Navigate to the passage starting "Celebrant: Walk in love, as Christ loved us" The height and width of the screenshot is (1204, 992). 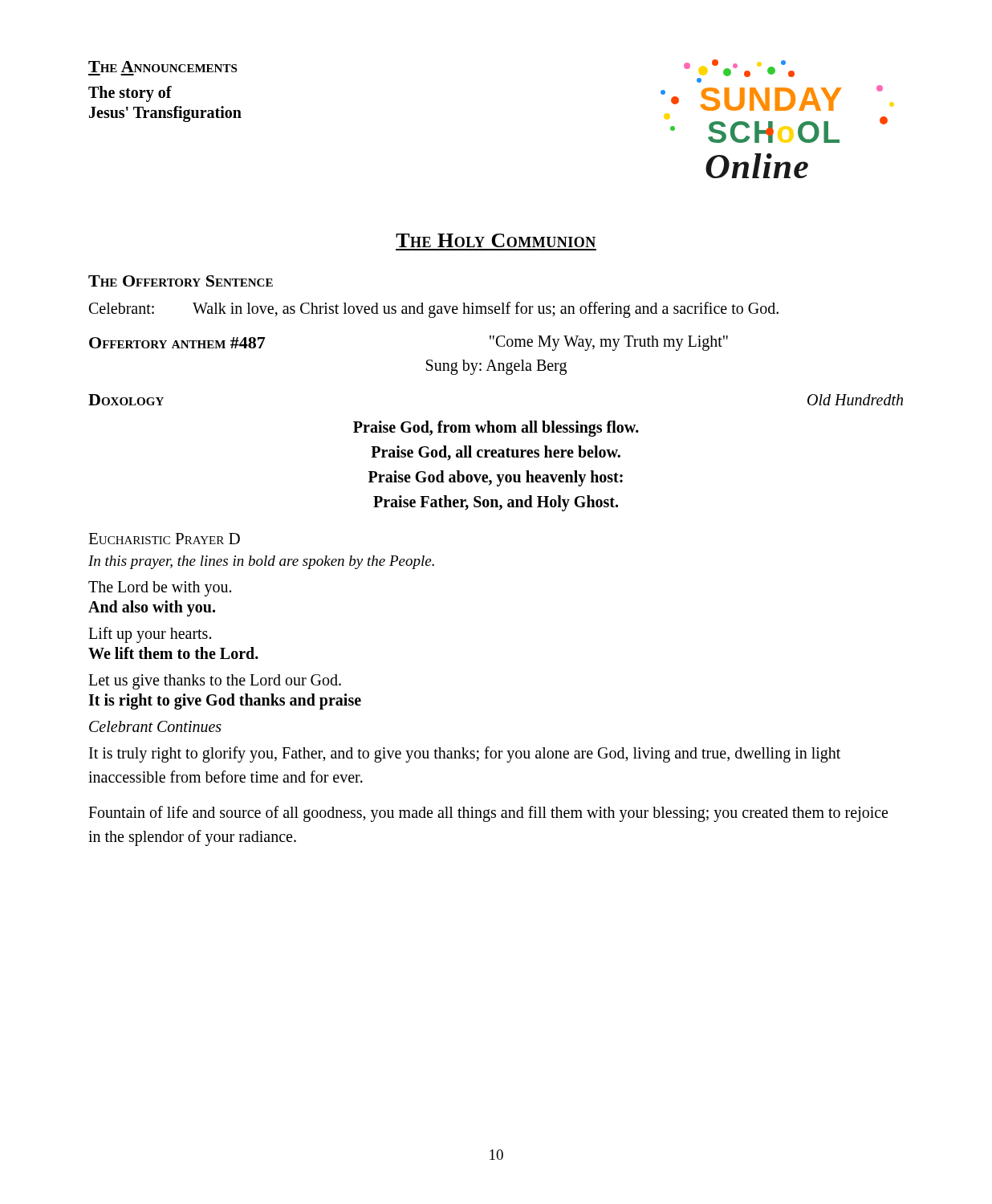(496, 309)
